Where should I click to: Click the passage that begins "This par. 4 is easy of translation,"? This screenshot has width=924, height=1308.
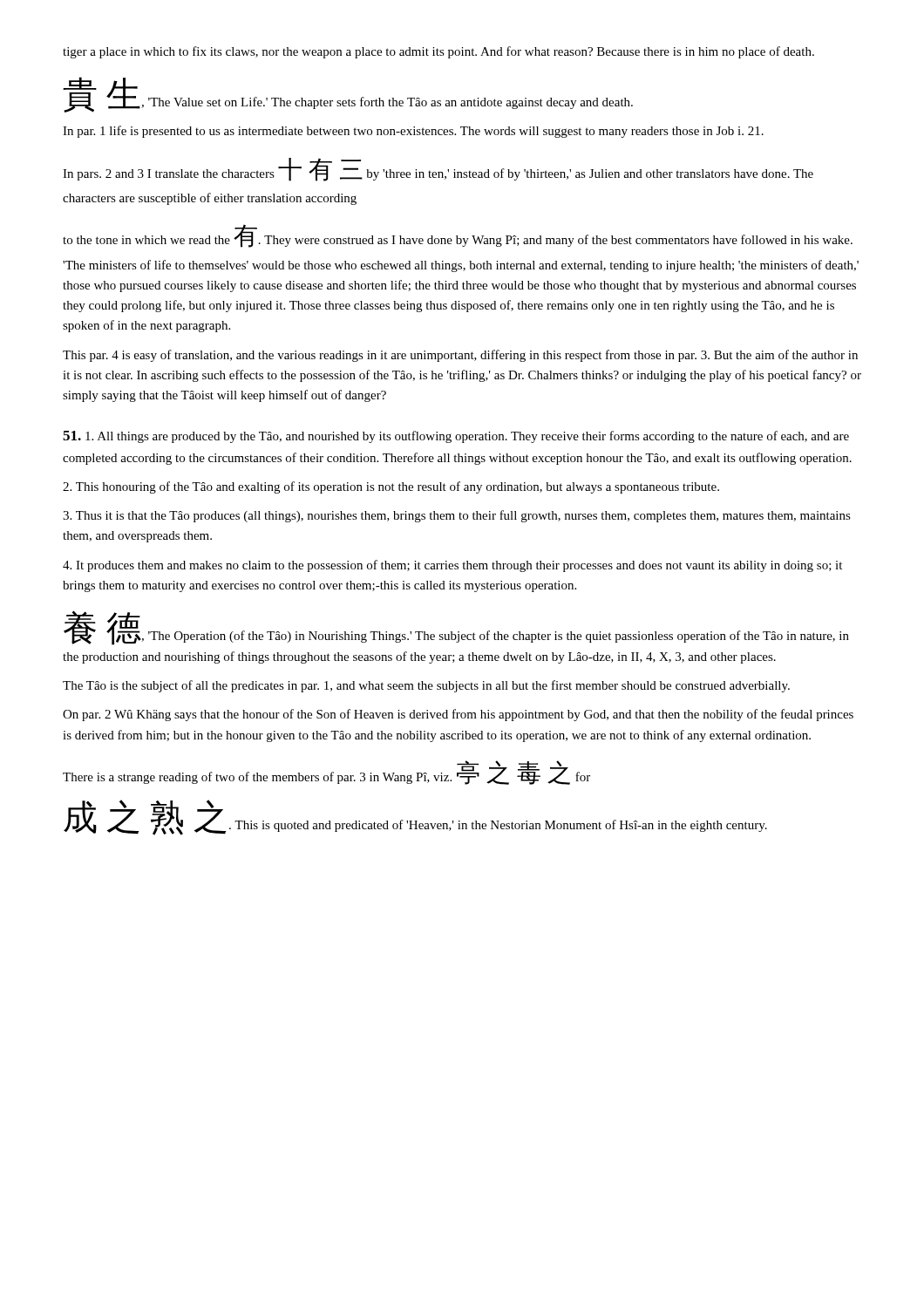point(462,375)
